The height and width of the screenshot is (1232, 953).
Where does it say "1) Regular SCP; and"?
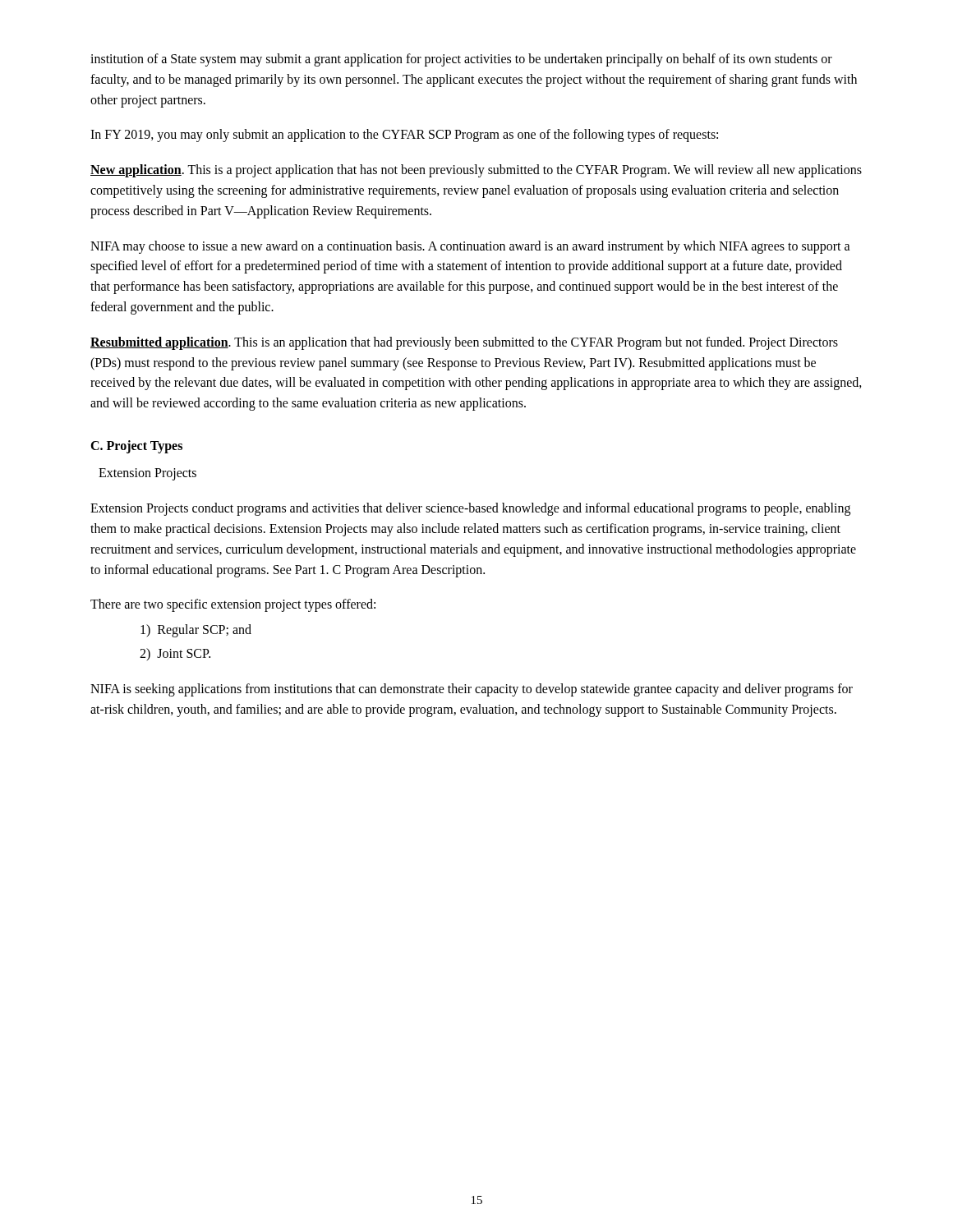coord(196,630)
